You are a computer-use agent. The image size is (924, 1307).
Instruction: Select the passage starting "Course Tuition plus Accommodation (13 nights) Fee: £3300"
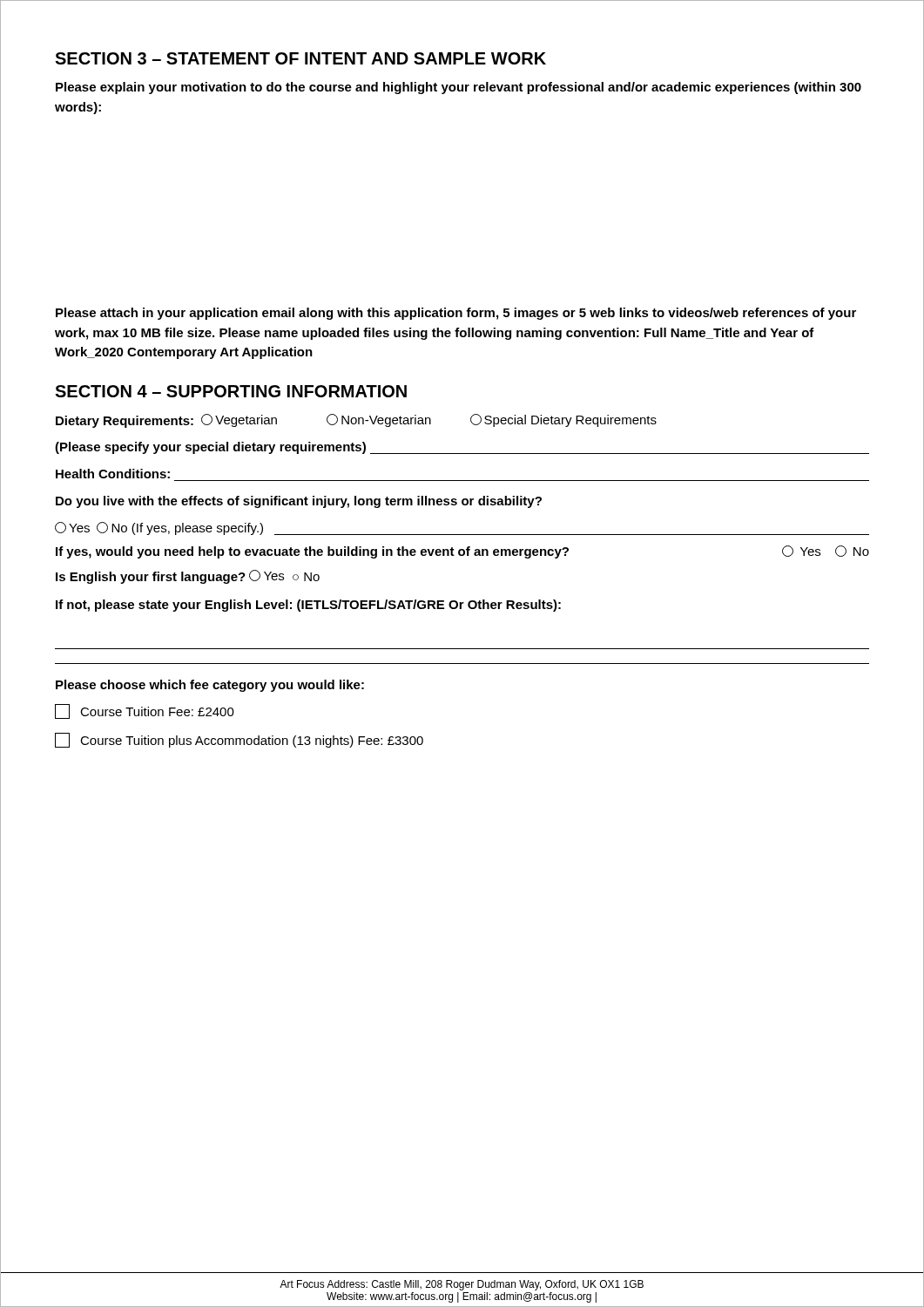(x=239, y=740)
